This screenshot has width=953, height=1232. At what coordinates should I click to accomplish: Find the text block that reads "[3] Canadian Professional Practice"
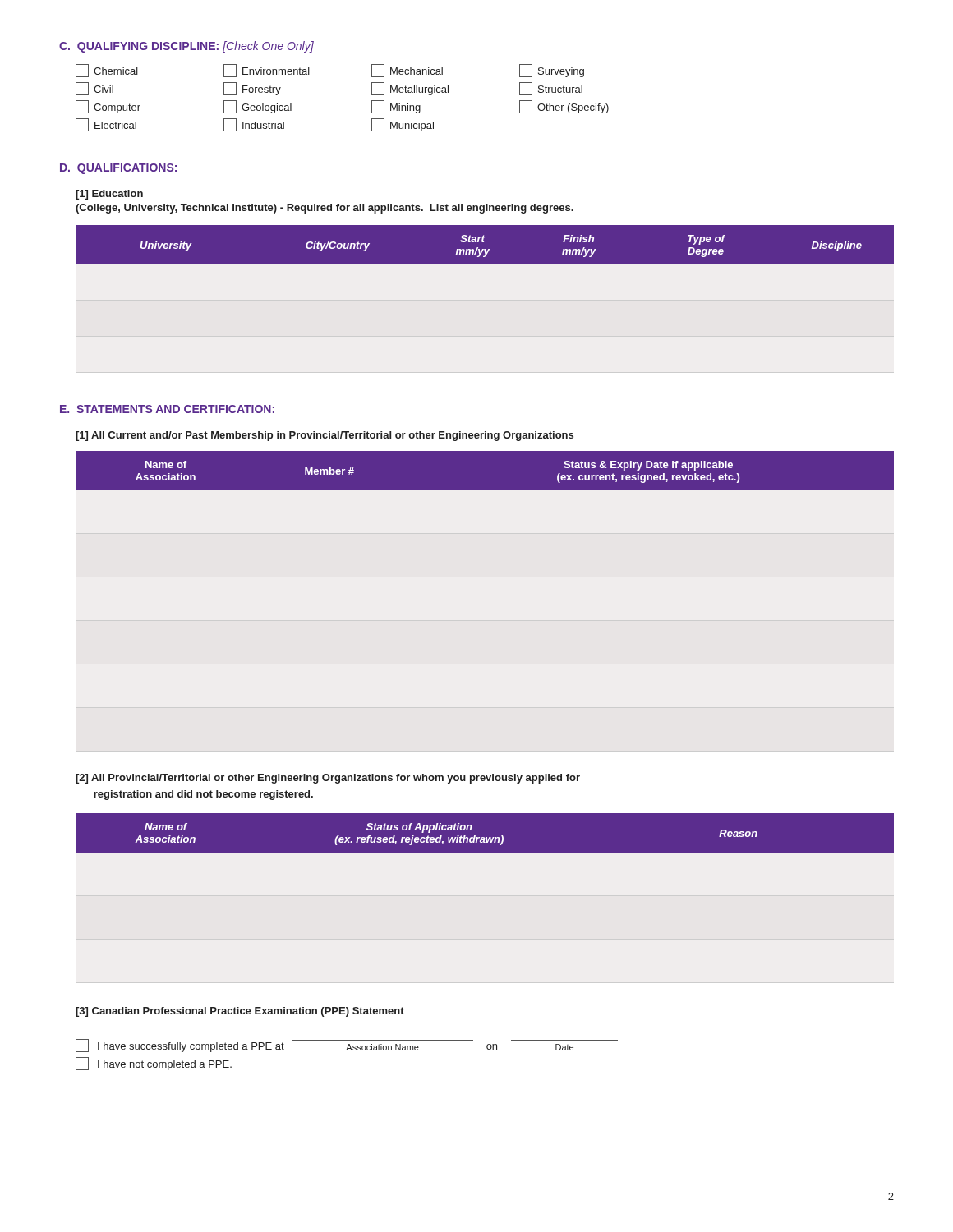point(240,1011)
